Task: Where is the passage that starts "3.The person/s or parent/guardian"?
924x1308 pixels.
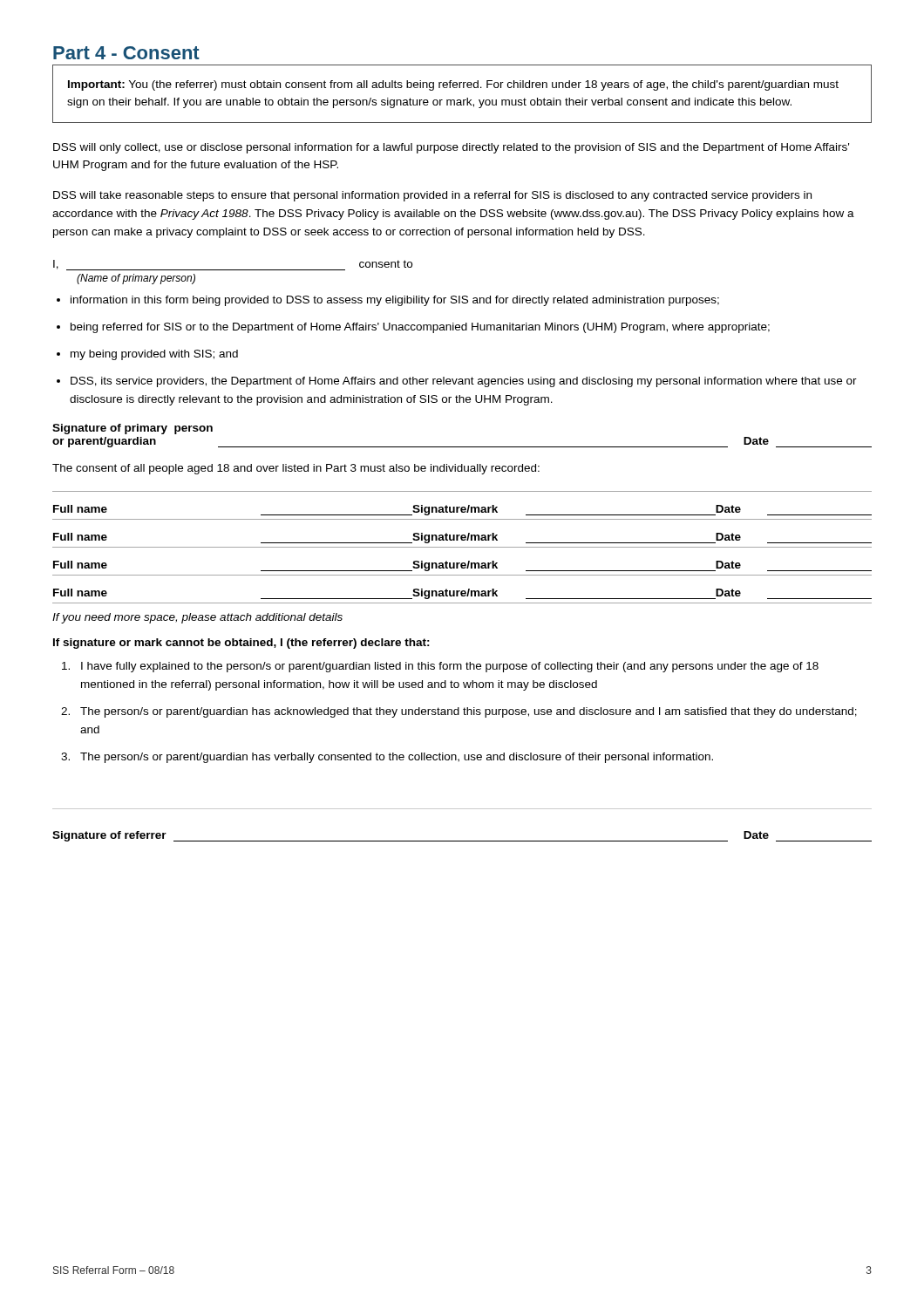Action: 388,757
